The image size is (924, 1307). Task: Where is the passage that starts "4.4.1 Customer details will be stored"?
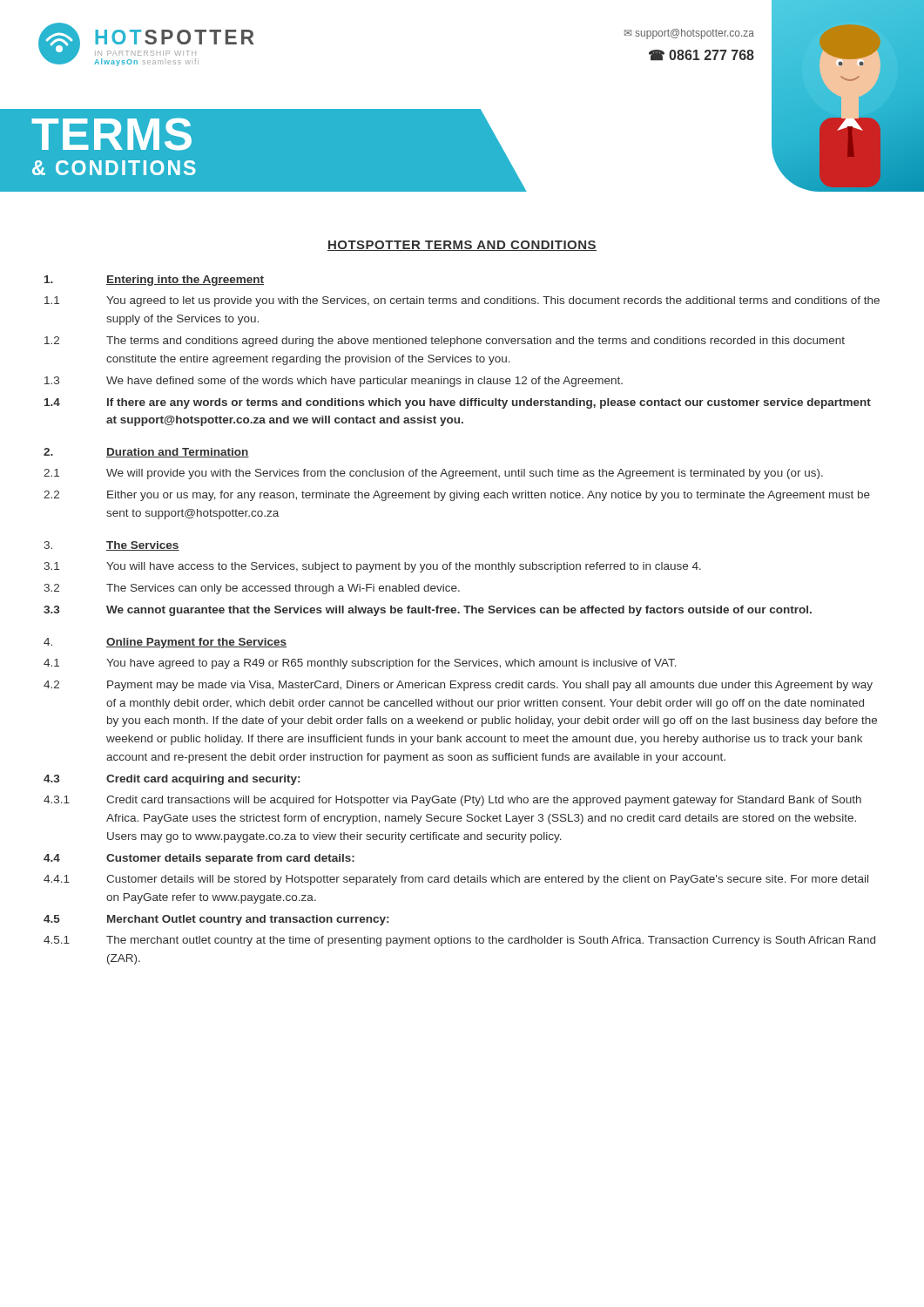click(x=462, y=889)
